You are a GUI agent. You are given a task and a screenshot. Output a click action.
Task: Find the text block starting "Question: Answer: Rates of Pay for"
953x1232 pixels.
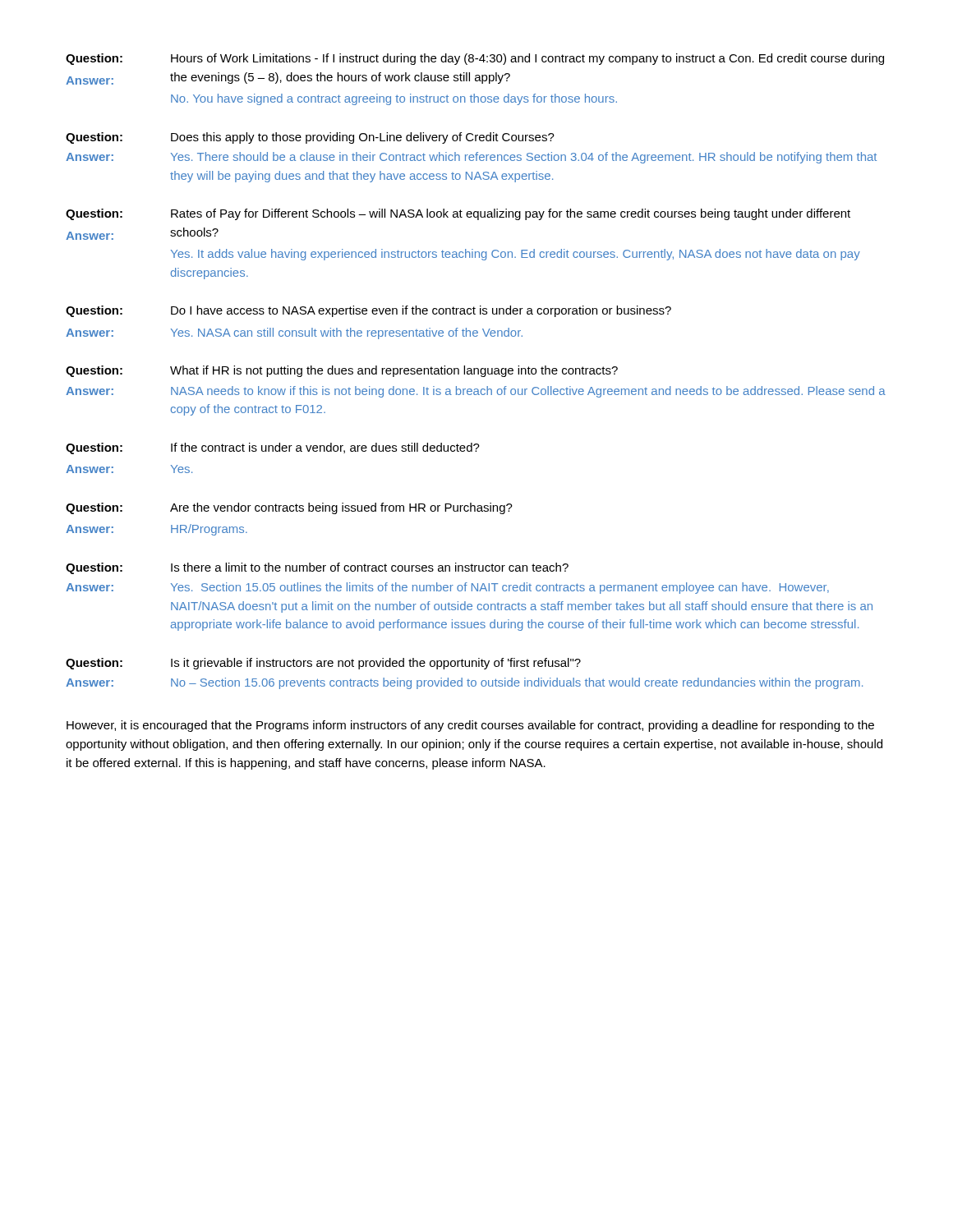[x=476, y=243]
